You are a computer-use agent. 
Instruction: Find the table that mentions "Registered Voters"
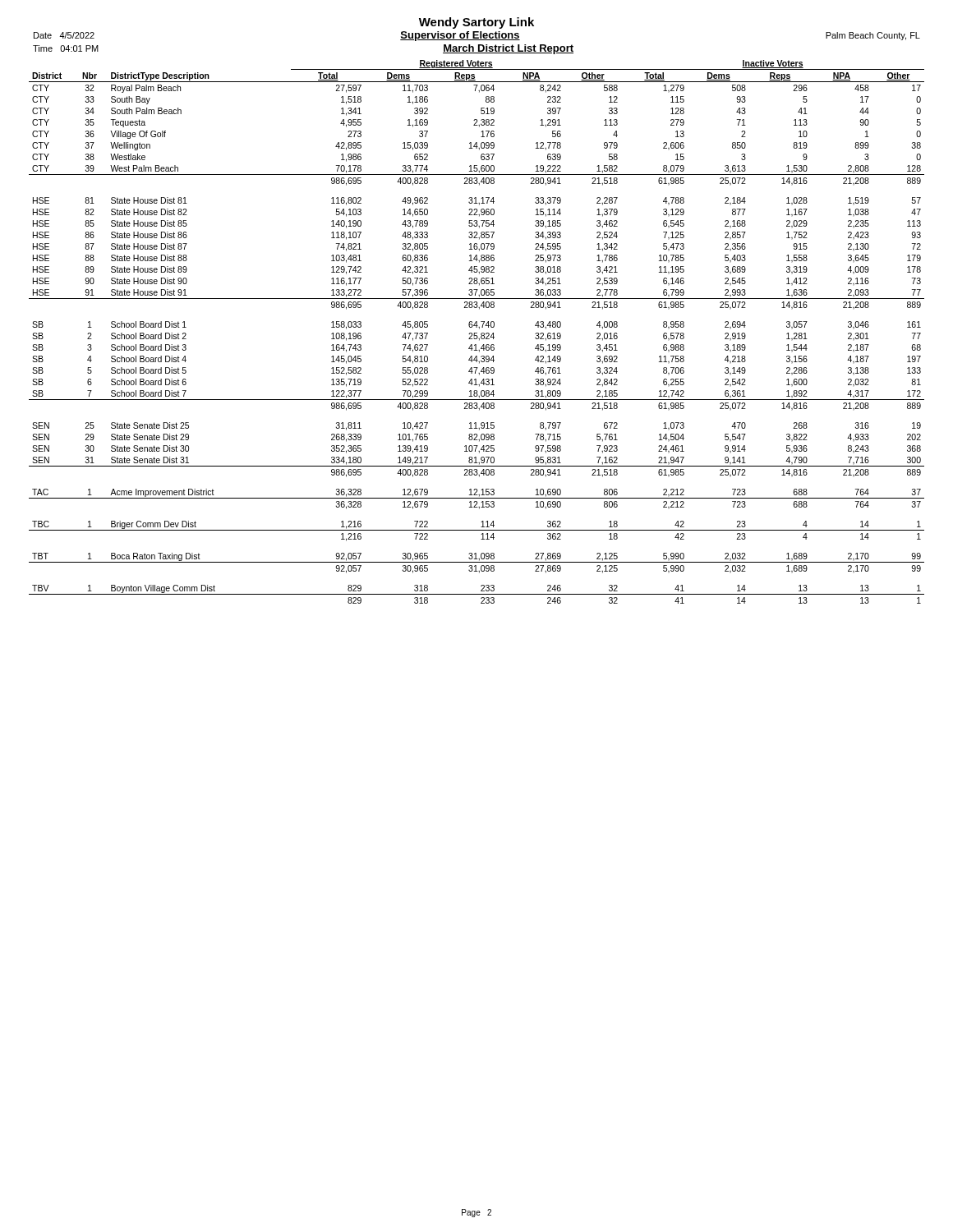pyautogui.click(x=476, y=332)
